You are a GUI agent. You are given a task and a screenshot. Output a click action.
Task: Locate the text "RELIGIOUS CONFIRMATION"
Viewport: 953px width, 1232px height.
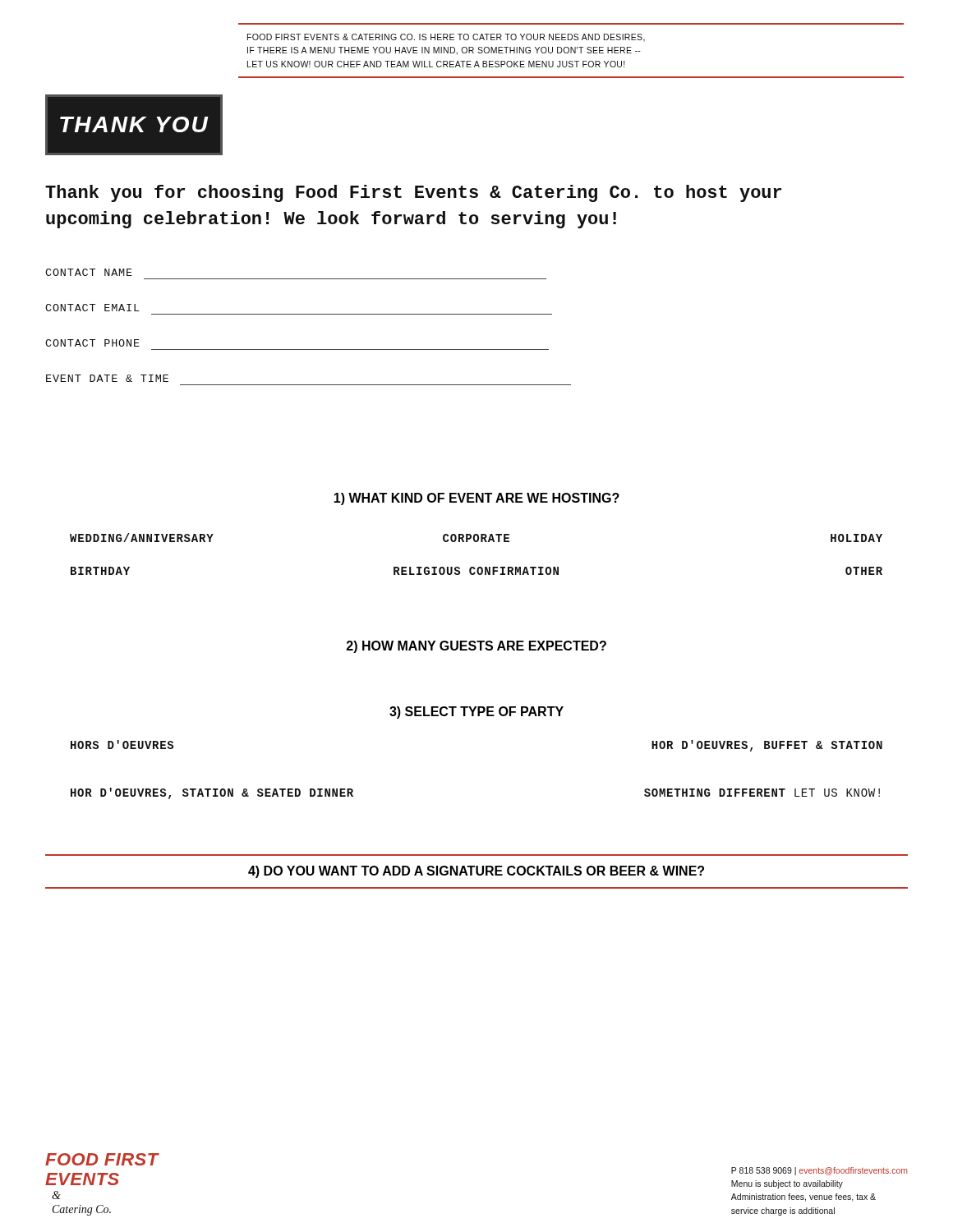(x=476, y=572)
